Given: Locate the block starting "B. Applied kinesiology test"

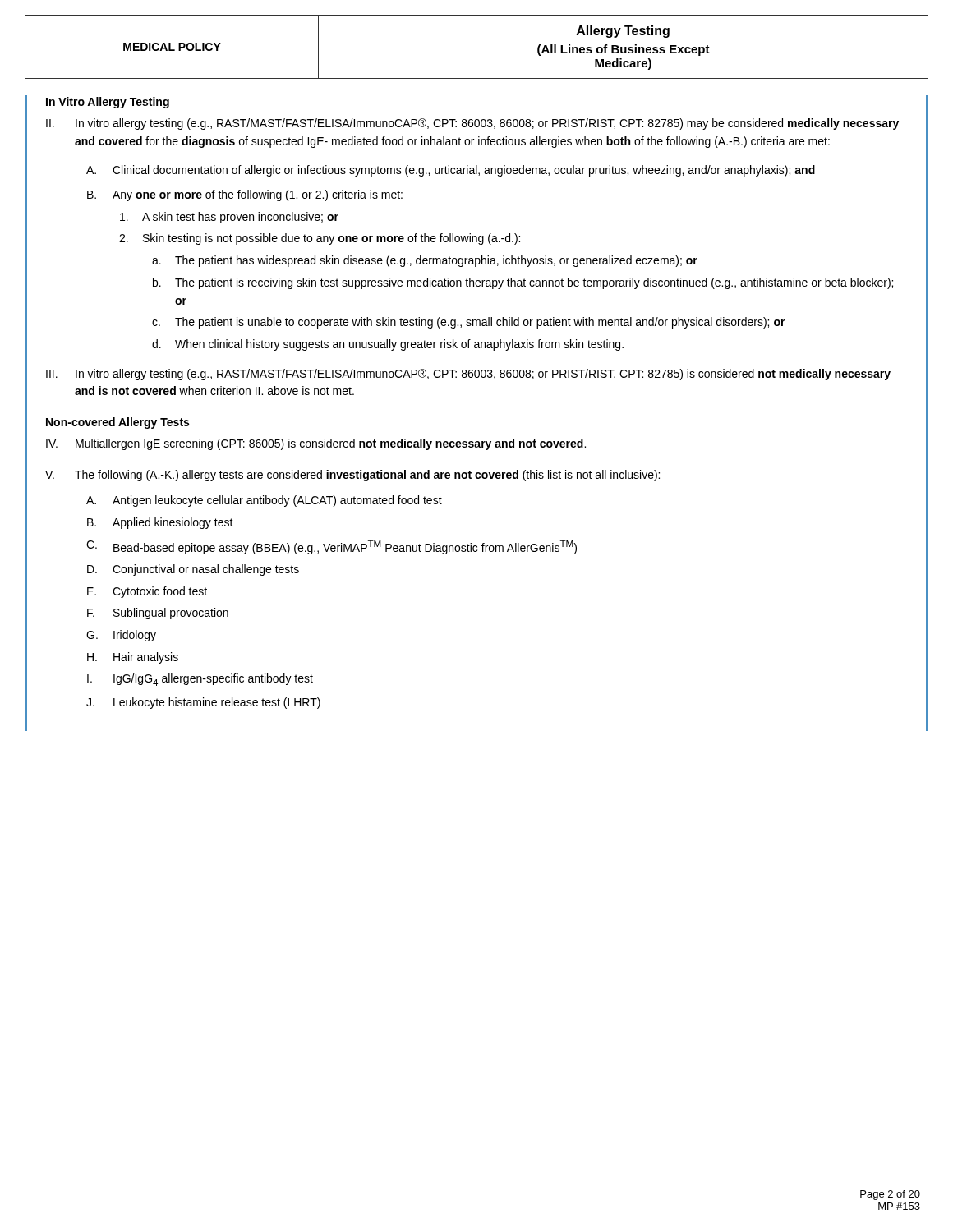Looking at the screenshot, I should tap(159, 523).
